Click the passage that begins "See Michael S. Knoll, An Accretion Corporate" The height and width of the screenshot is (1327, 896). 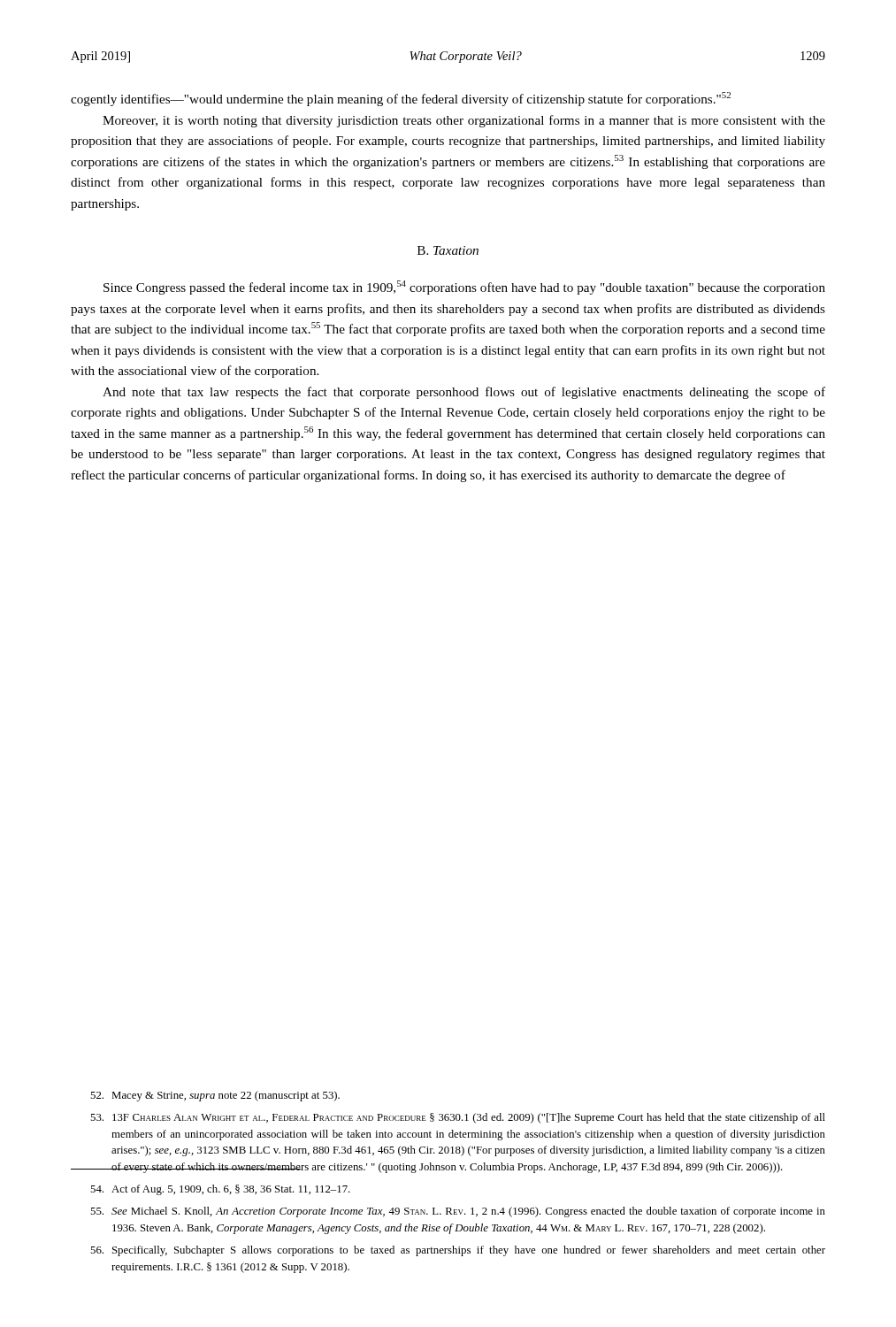448,1220
